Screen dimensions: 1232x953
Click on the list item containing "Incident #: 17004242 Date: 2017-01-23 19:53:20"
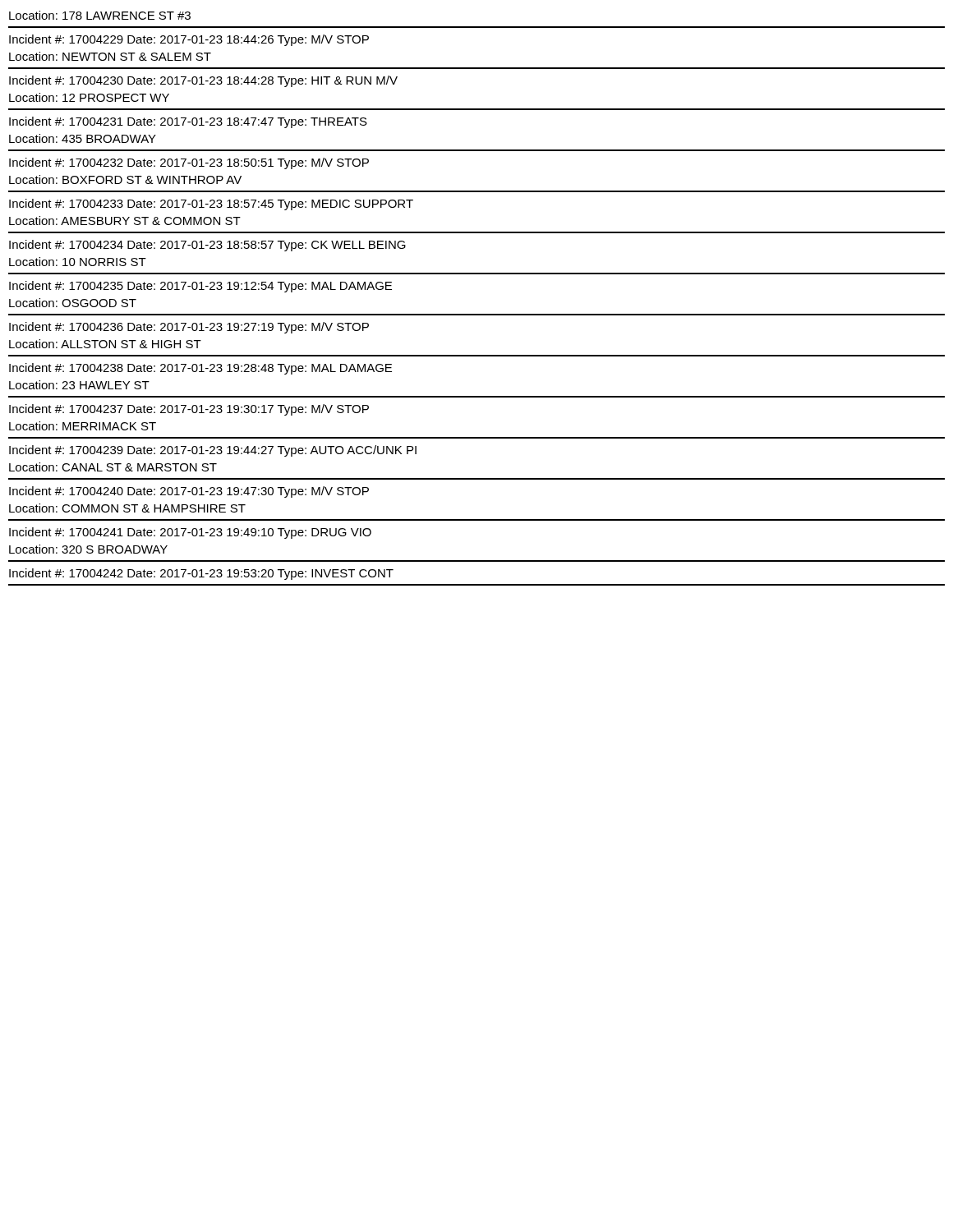point(476,573)
